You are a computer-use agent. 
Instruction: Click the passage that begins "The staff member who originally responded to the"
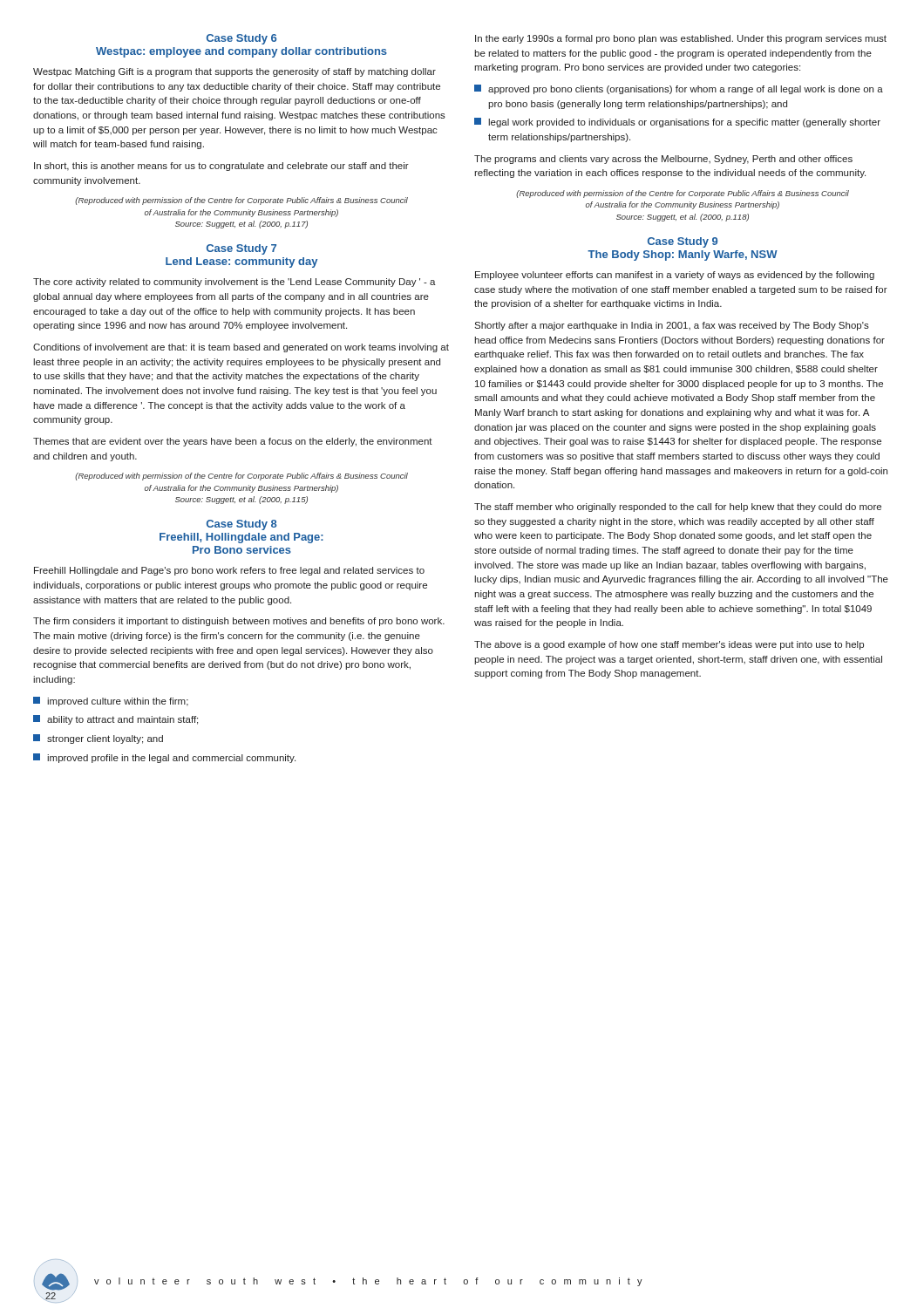point(683,565)
